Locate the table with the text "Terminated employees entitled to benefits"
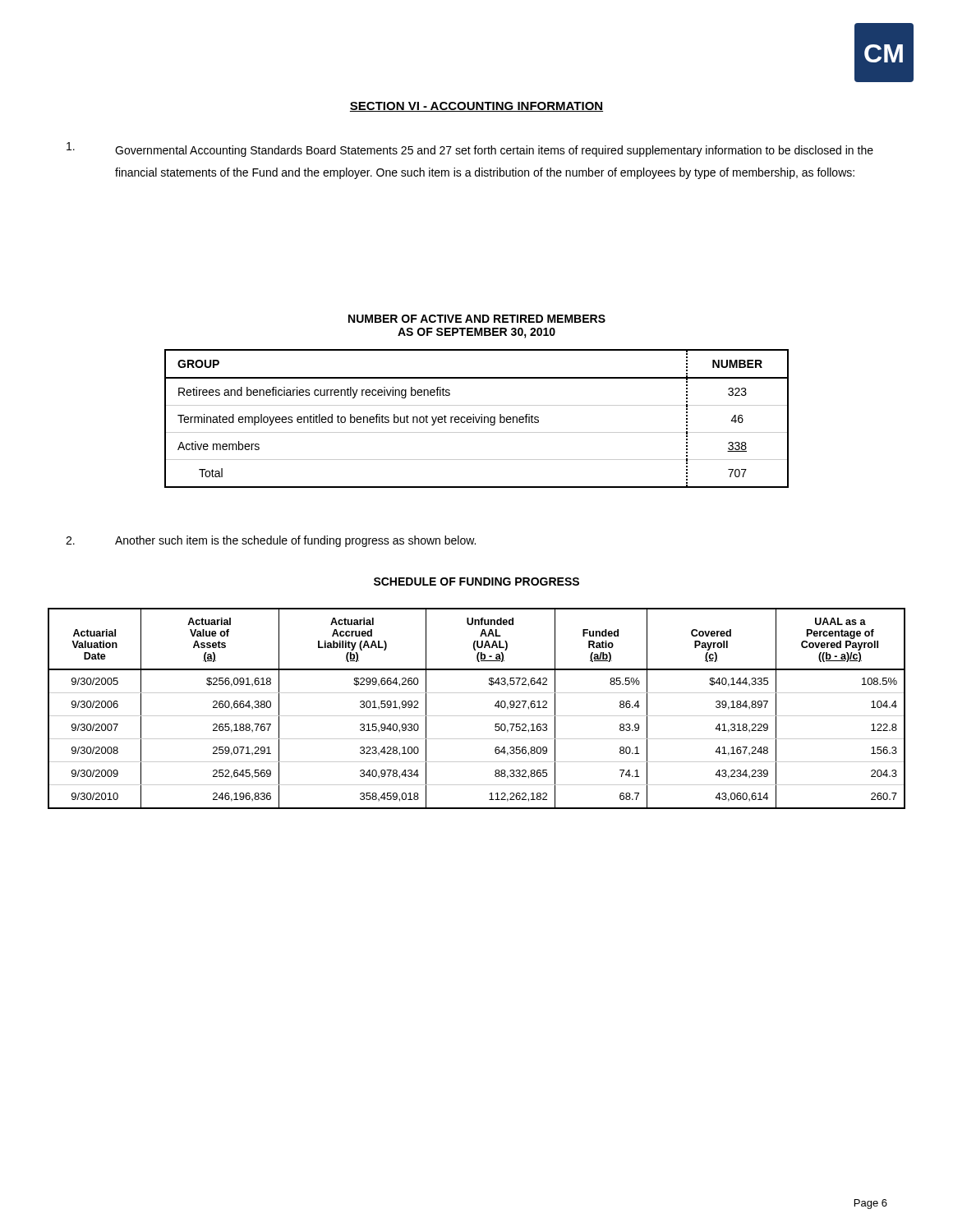The image size is (953, 1232). (x=476, y=418)
